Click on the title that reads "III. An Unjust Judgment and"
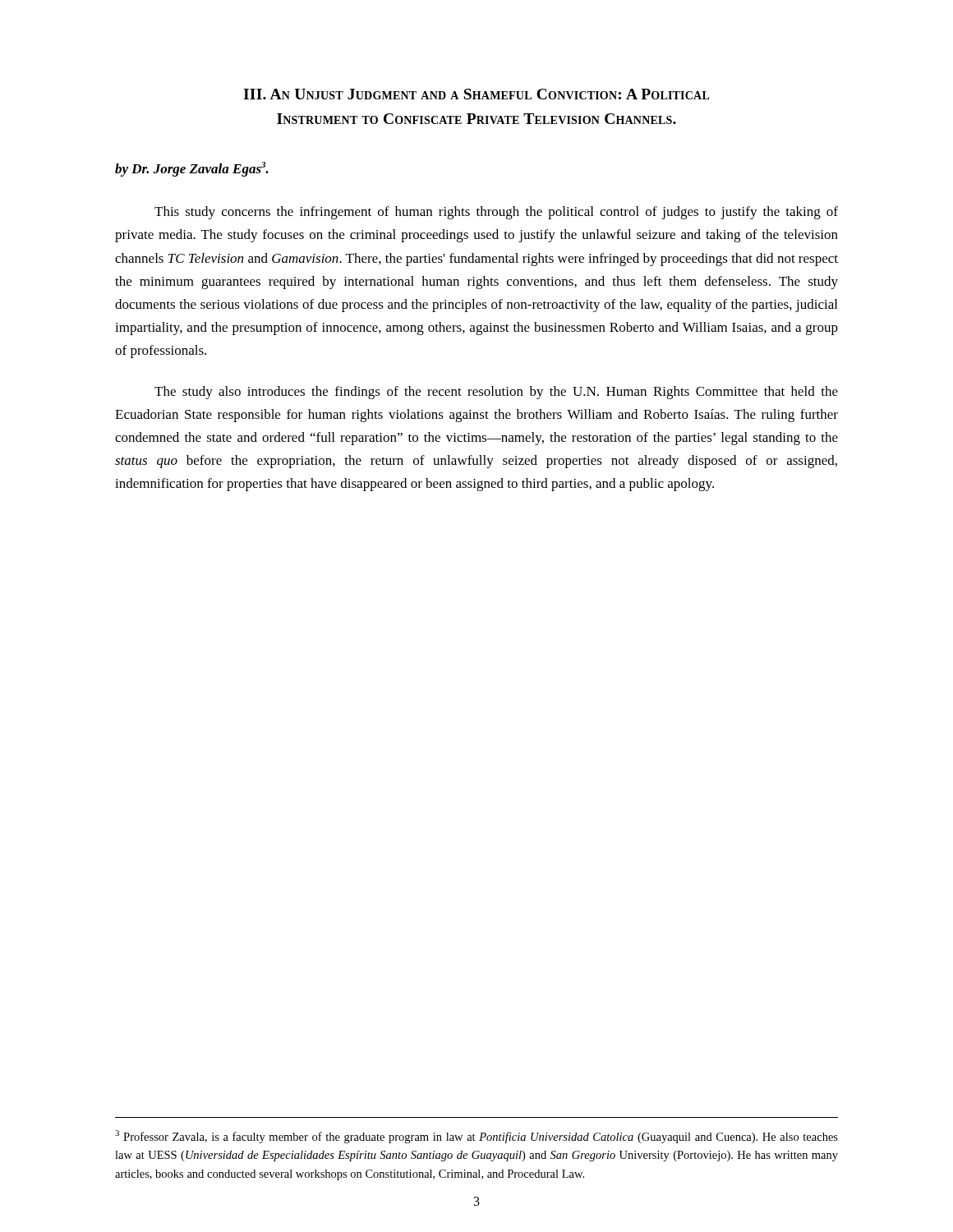Viewport: 953px width, 1232px height. click(x=476, y=107)
